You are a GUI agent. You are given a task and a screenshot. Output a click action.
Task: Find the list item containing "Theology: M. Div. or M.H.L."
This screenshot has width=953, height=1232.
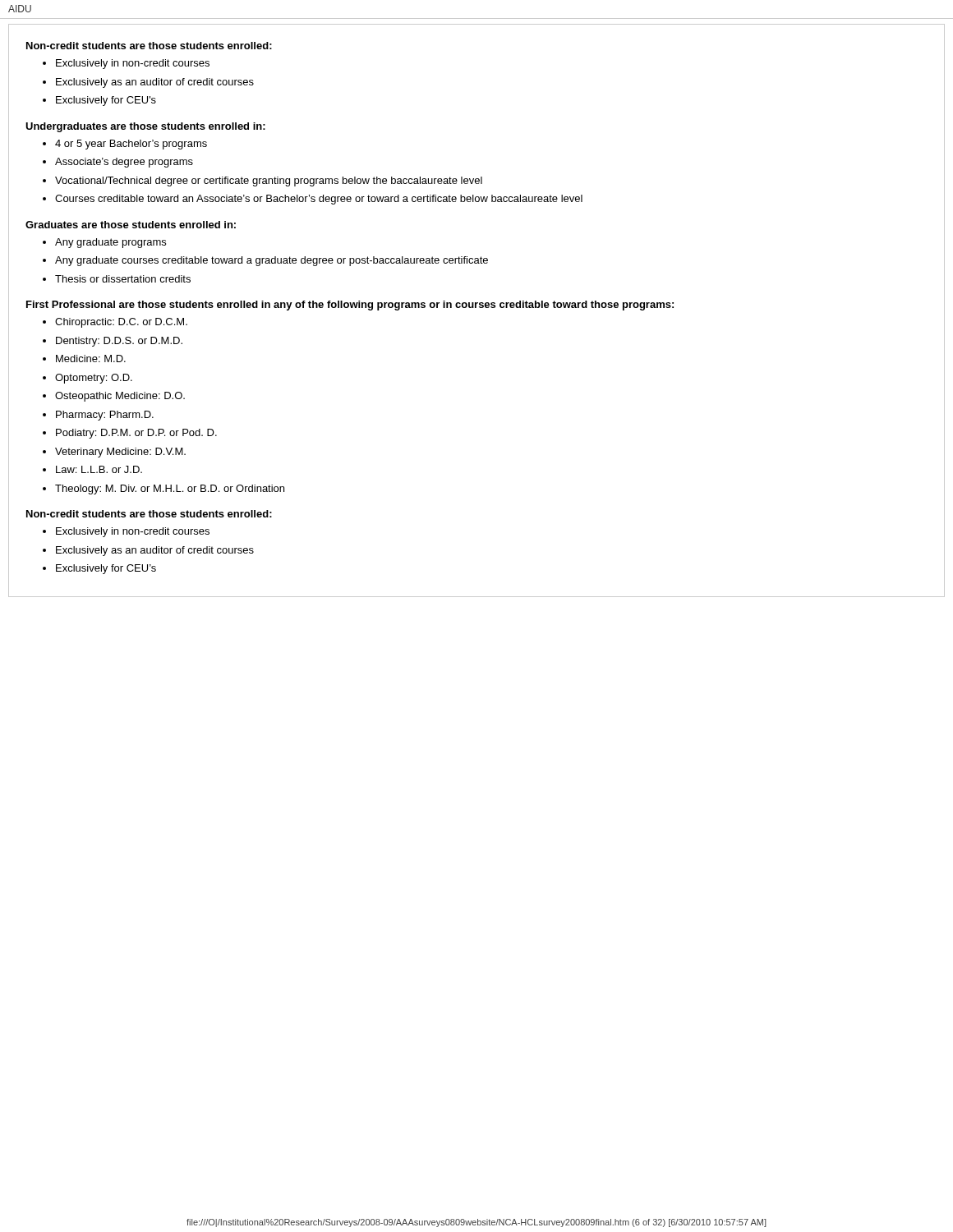pyautogui.click(x=170, y=488)
